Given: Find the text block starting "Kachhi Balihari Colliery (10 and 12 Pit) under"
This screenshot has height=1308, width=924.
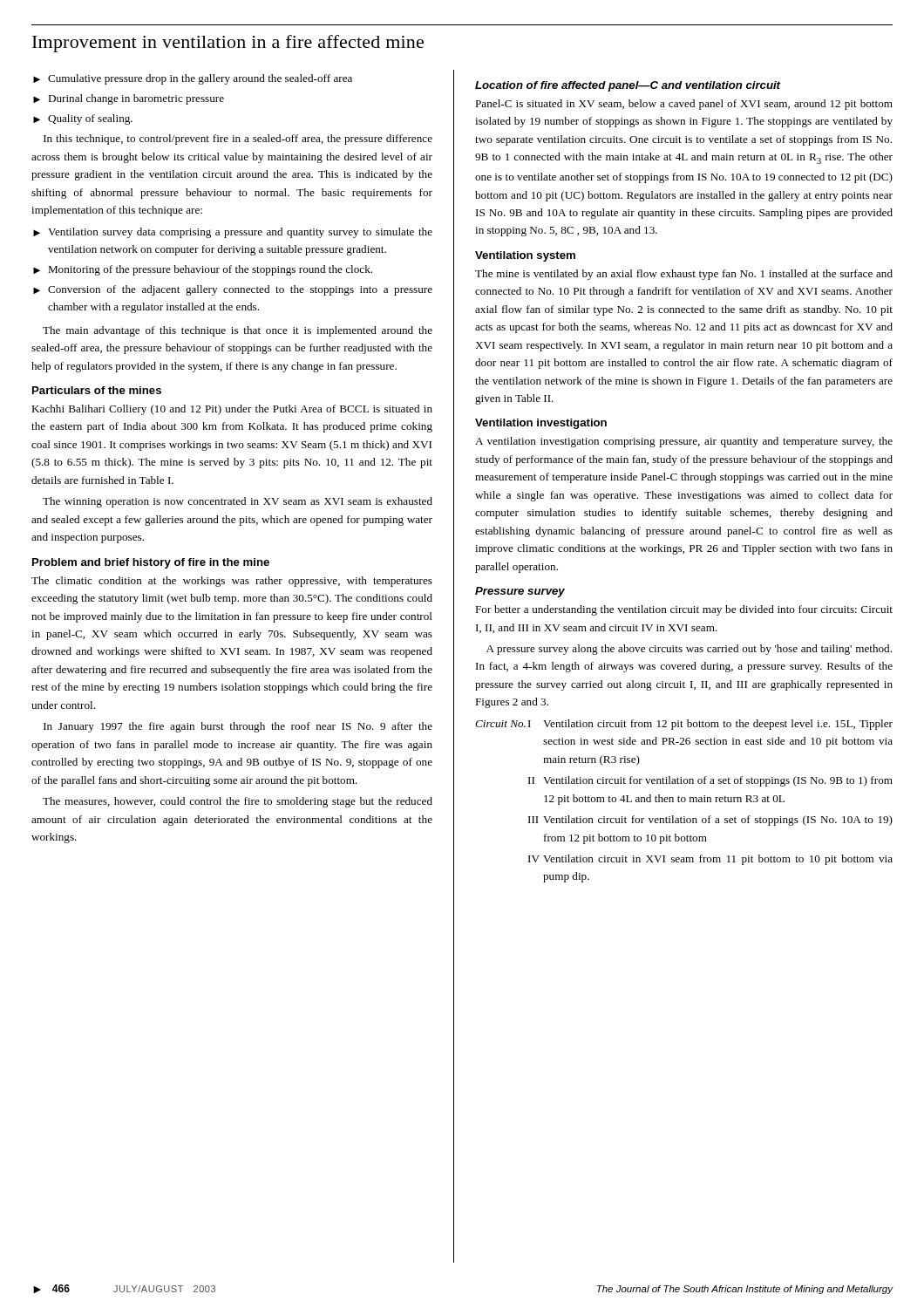Looking at the screenshot, I should (232, 473).
